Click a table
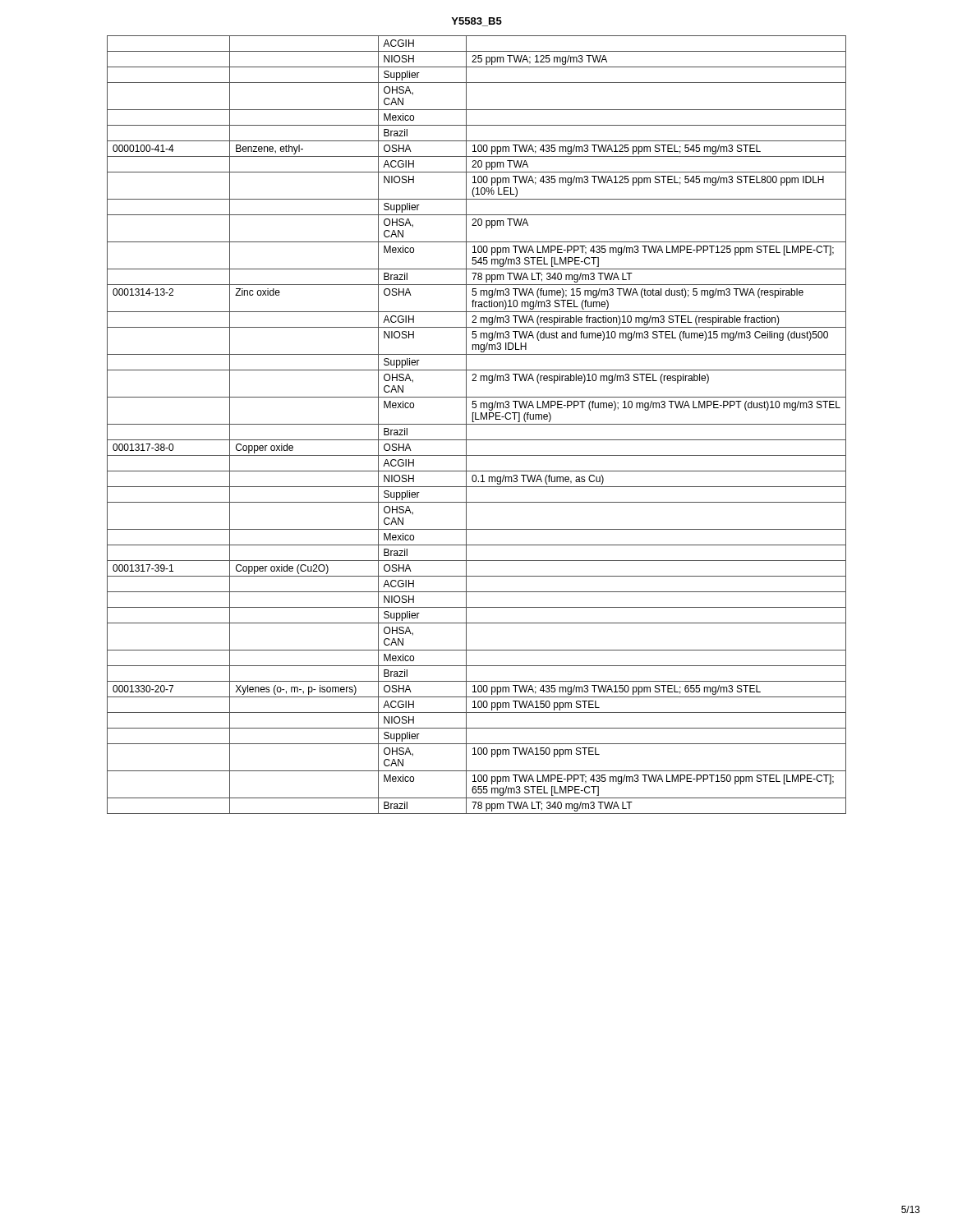Image resolution: width=953 pixels, height=1232 pixels. tap(476, 425)
